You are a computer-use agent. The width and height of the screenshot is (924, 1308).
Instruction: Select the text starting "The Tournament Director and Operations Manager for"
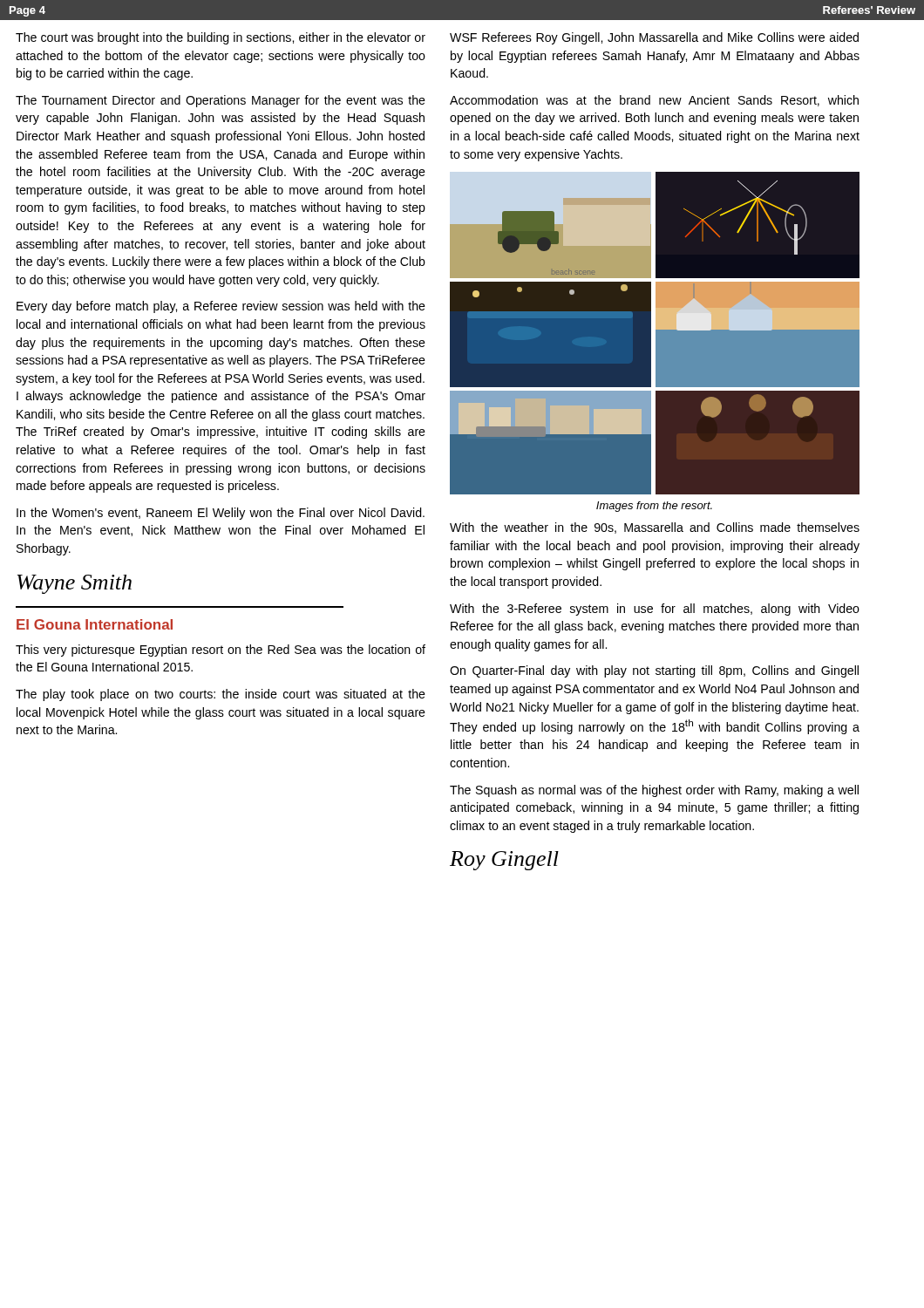click(x=221, y=190)
